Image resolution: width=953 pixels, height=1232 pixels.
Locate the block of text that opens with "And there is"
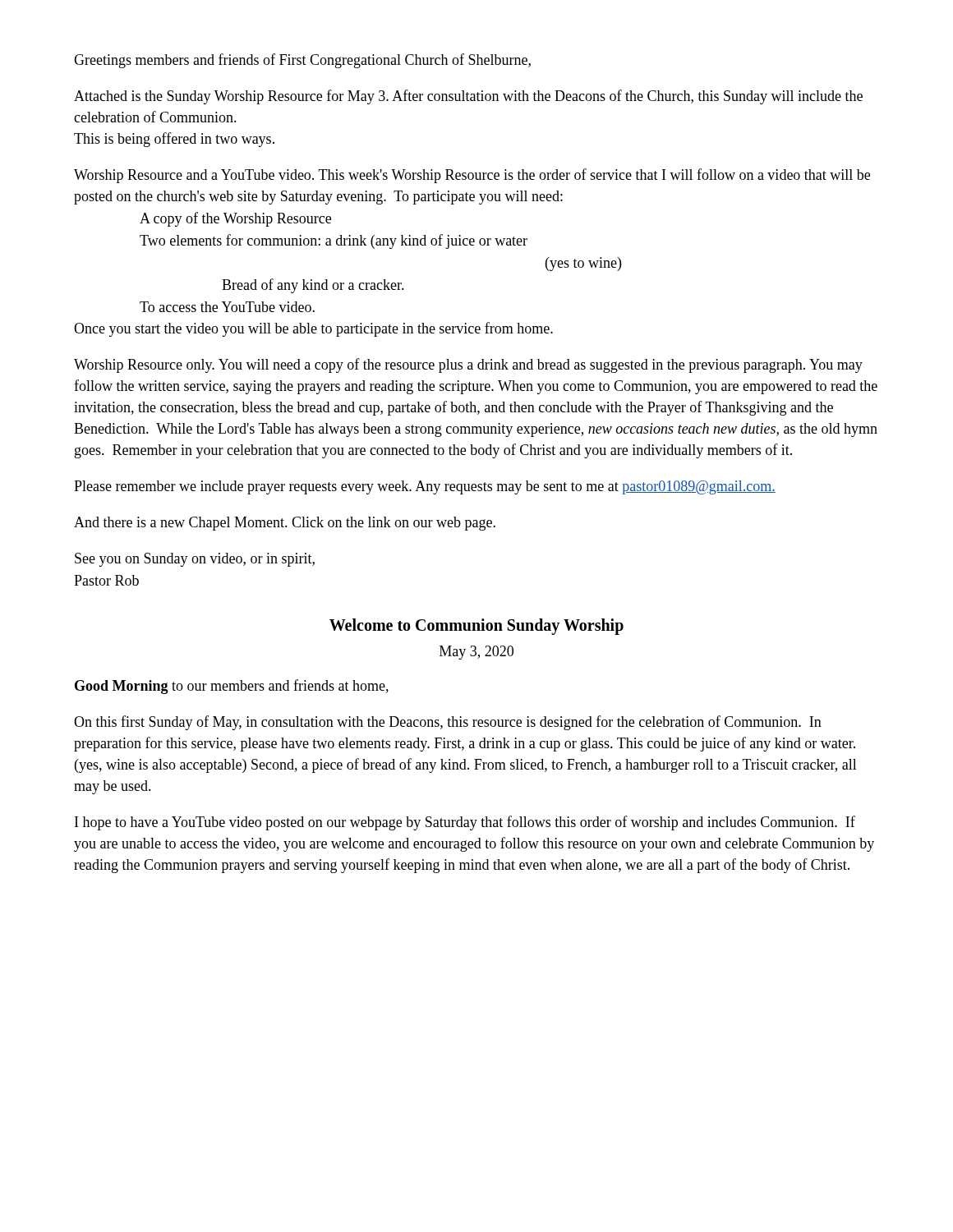(x=285, y=523)
